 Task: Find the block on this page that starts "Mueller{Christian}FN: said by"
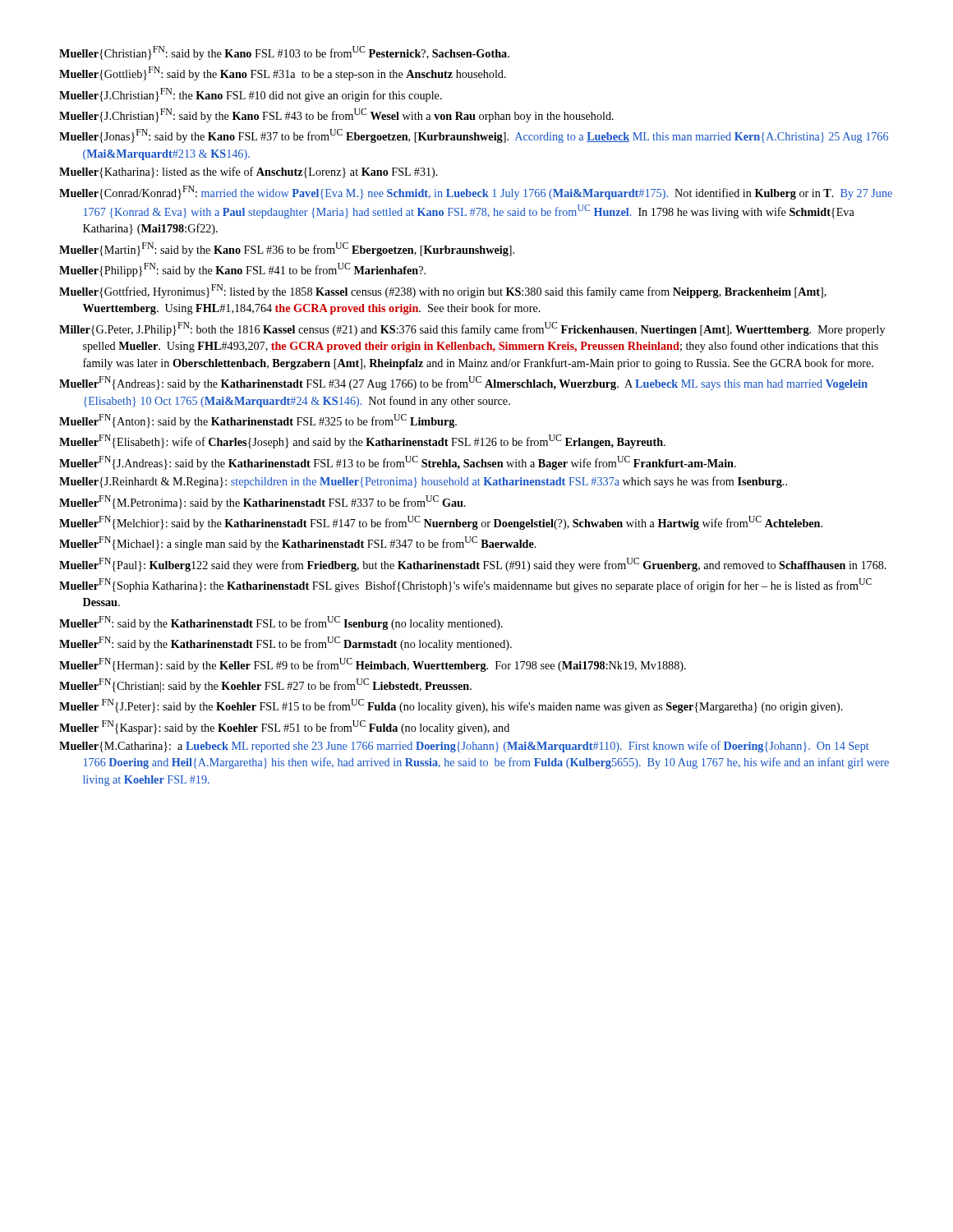coord(285,52)
